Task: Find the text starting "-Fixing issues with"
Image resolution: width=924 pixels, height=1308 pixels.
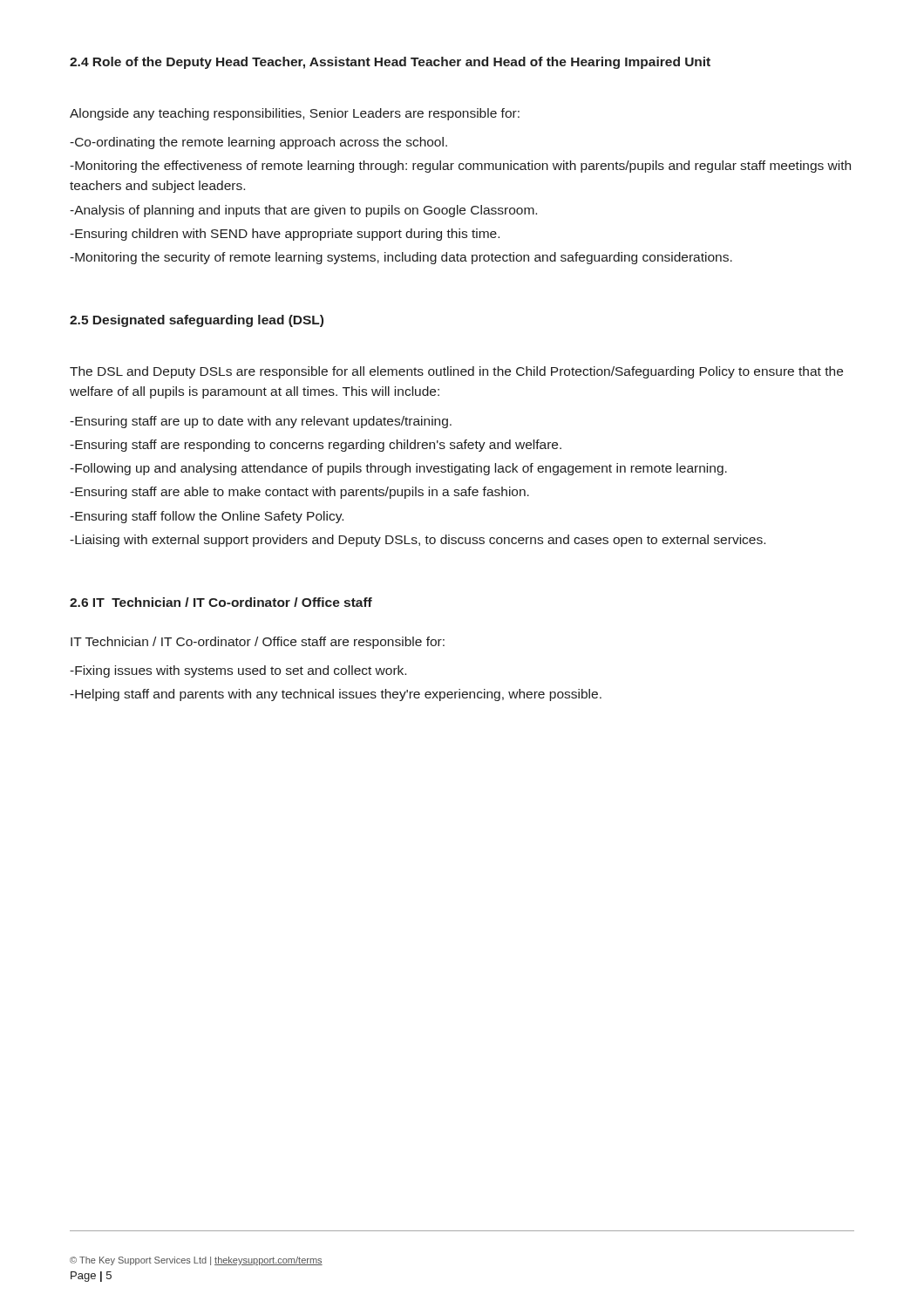Action: point(239,670)
